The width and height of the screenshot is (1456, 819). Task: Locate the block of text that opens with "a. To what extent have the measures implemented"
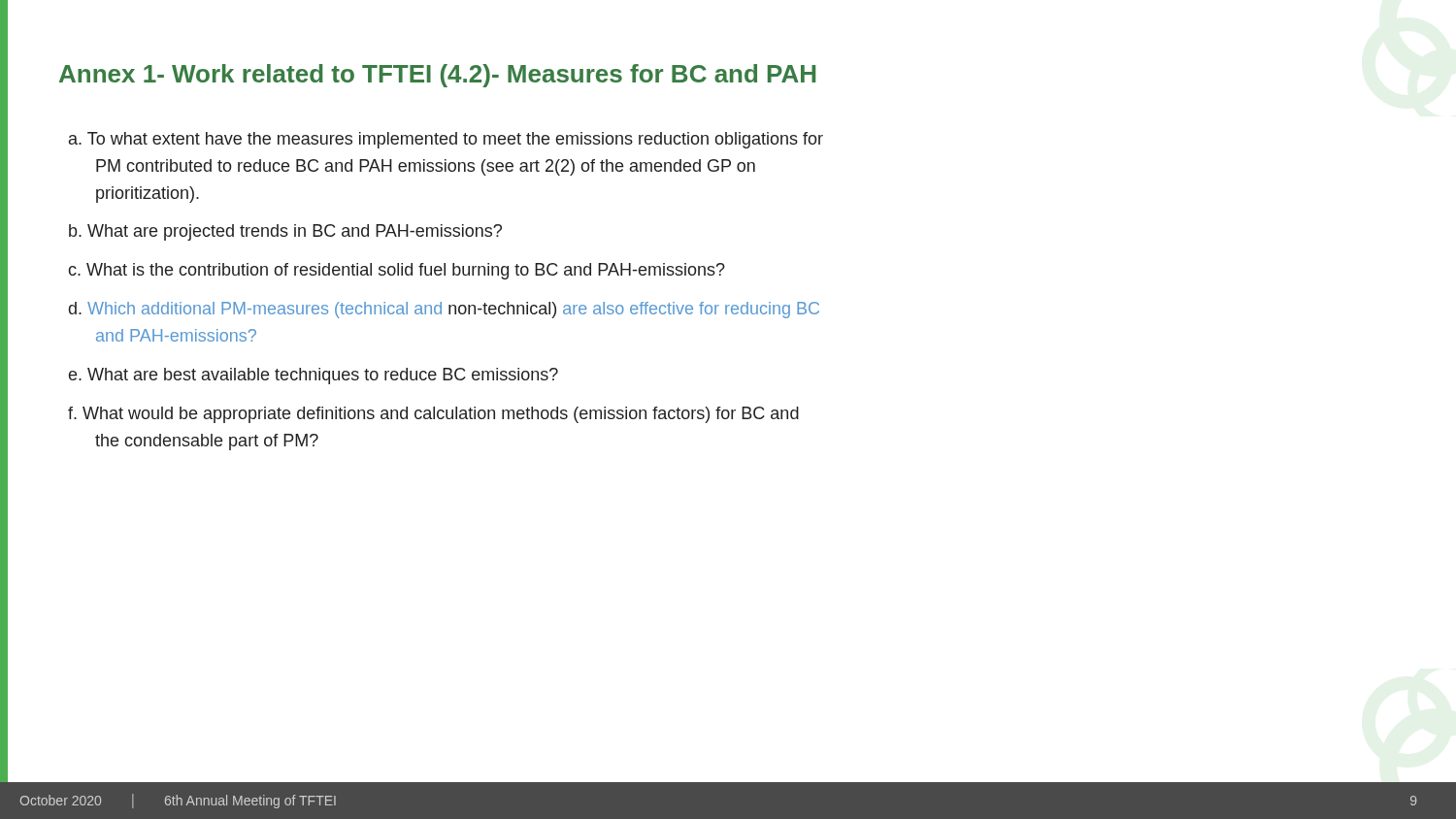tap(733, 168)
